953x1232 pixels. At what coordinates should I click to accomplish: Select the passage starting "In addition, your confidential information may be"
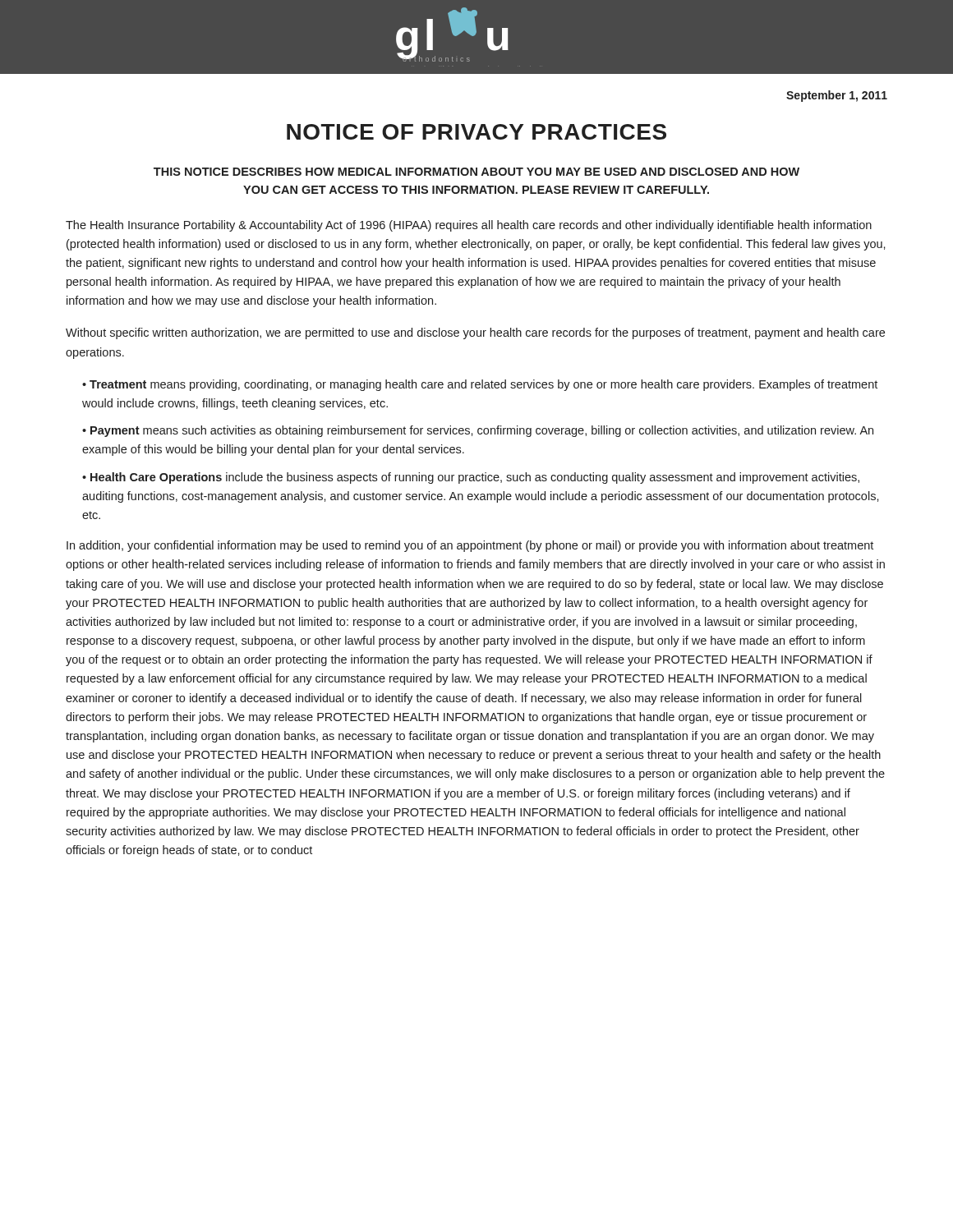(x=476, y=698)
